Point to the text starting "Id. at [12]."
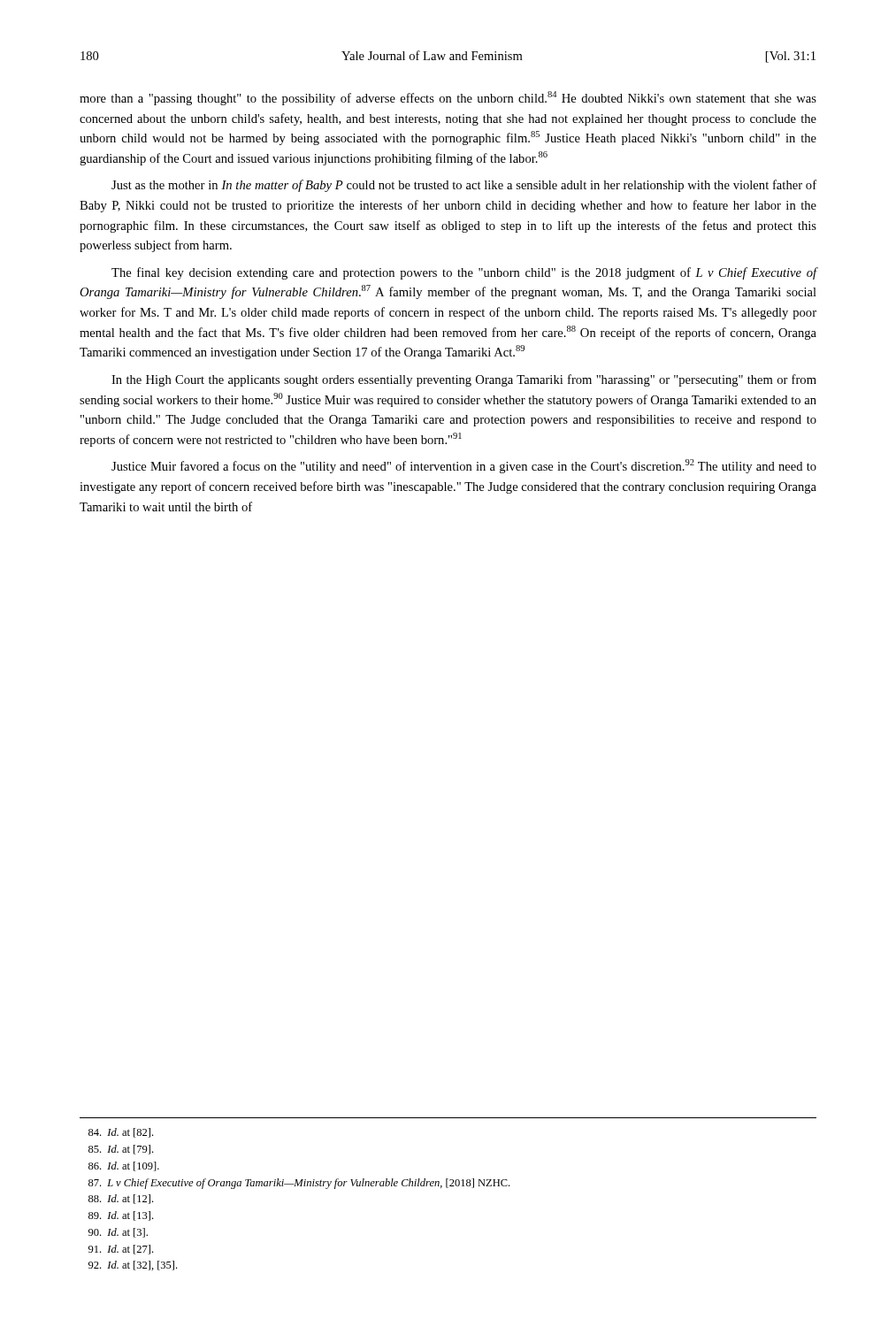Viewport: 896px width, 1327px height. [x=117, y=1199]
